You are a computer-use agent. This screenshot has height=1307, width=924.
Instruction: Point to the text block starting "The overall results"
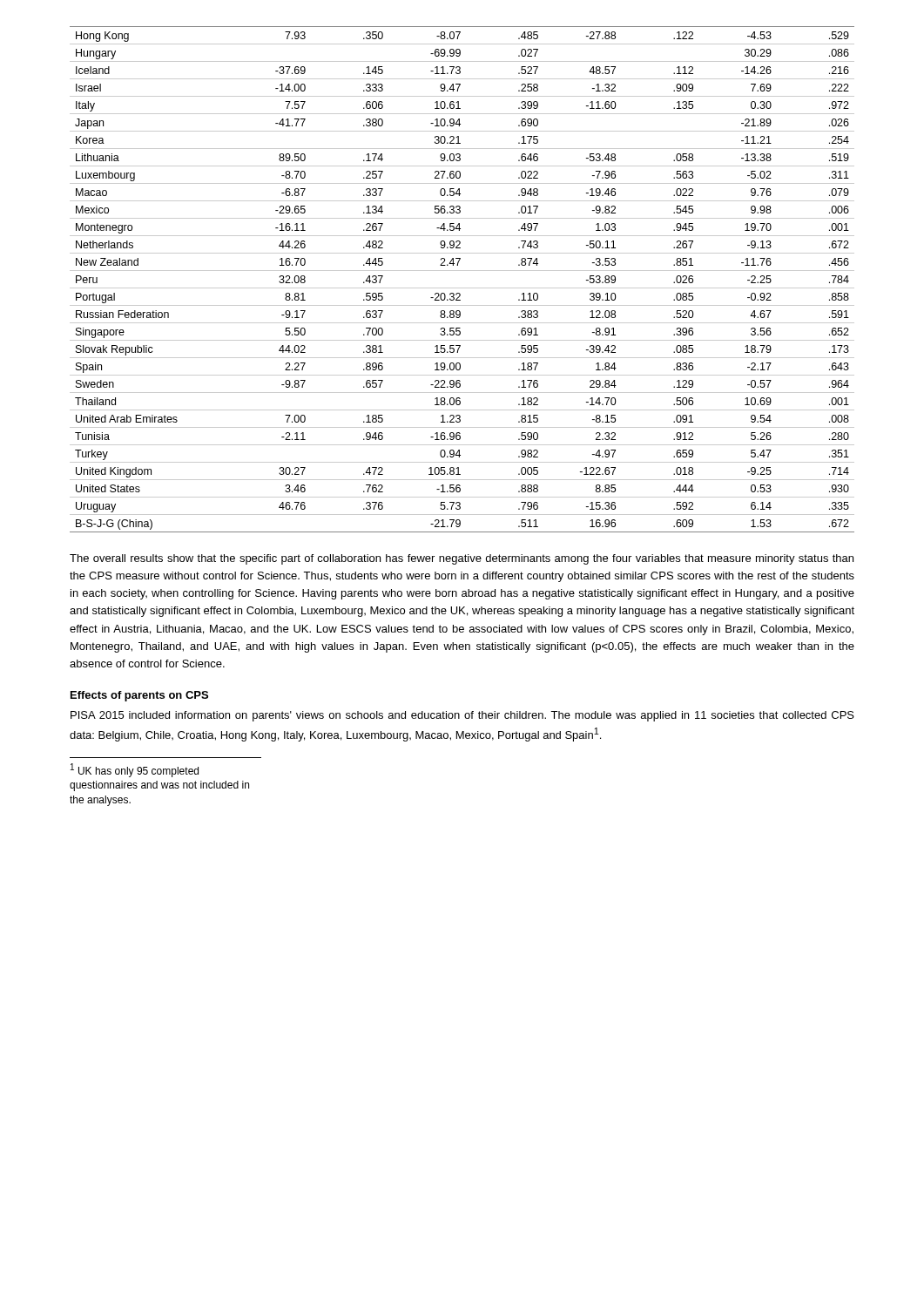(462, 611)
